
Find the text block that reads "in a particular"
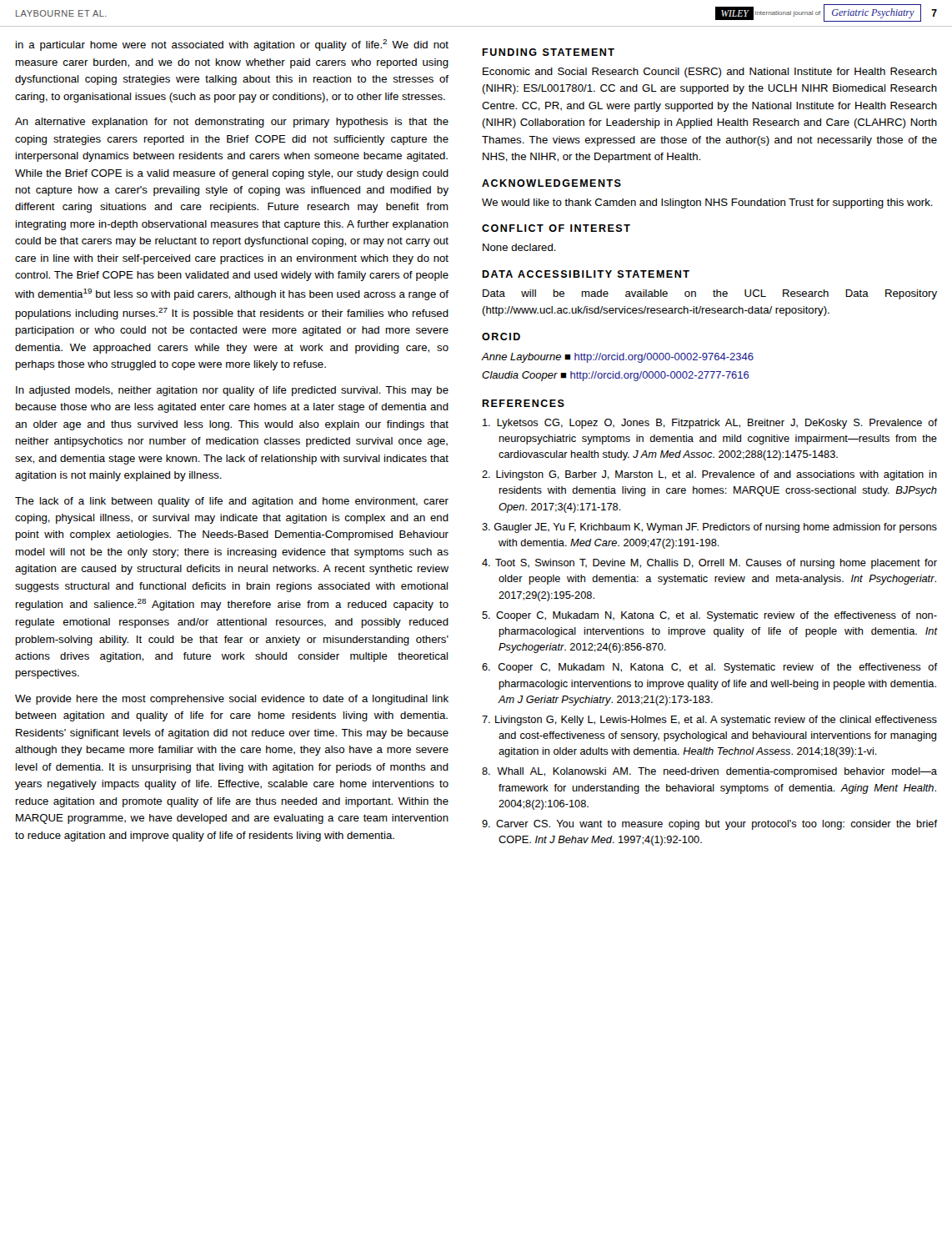(x=232, y=69)
